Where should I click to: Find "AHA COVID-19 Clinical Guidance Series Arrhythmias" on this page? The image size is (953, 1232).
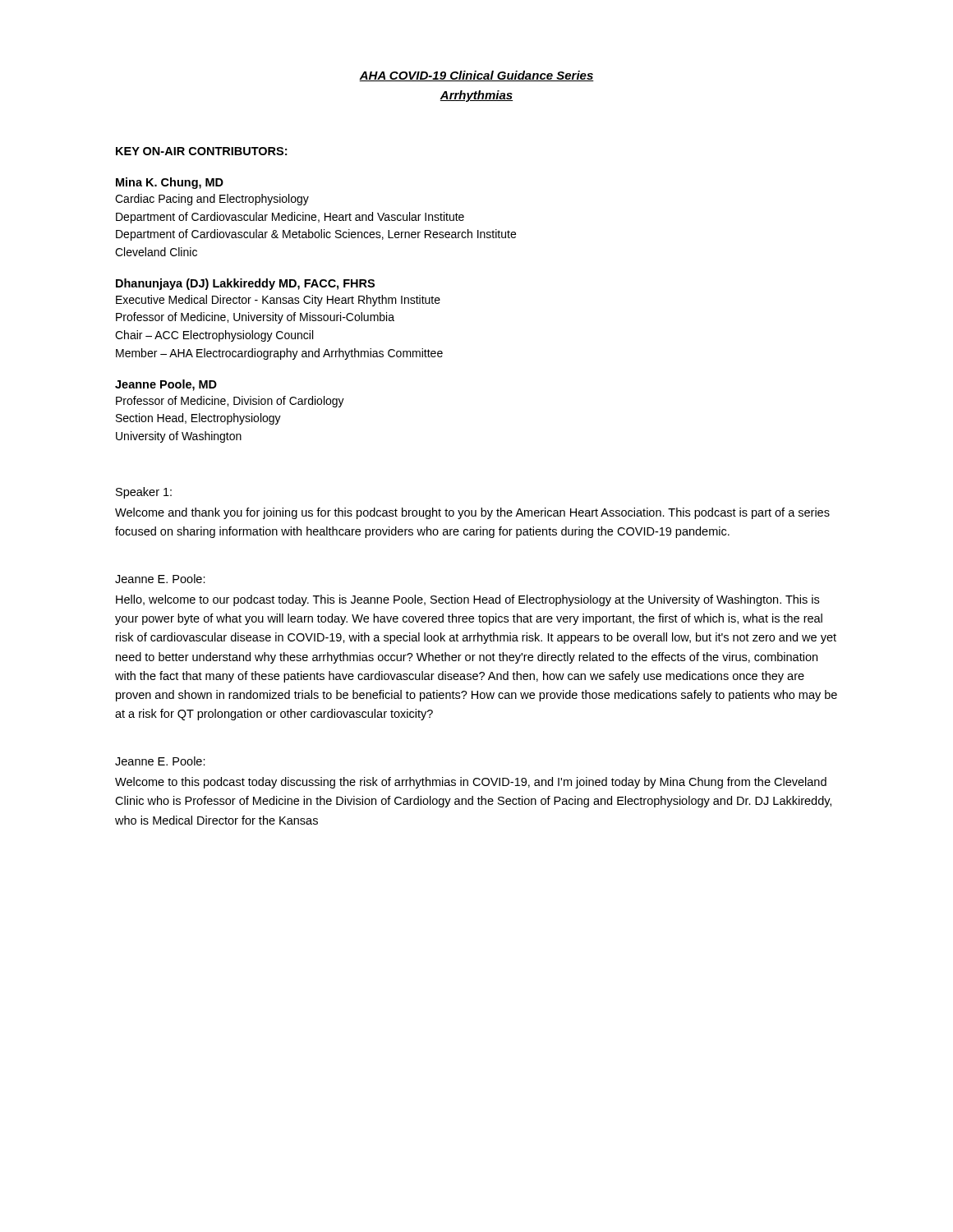point(476,85)
